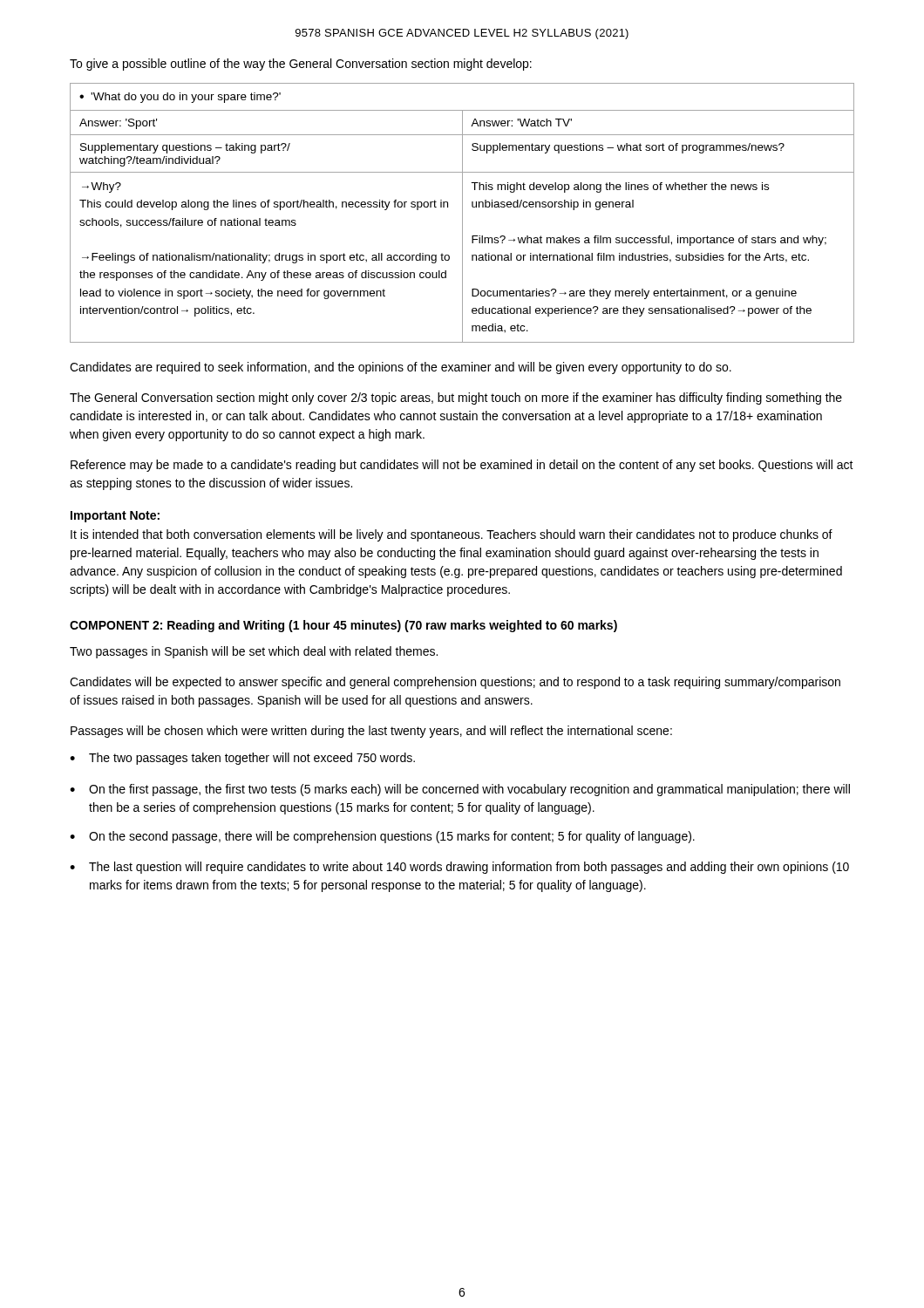Click on the passage starting "Candidates are required to seek"
This screenshot has width=924, height=1308.
pyautogui.click(x=401, y=367)
